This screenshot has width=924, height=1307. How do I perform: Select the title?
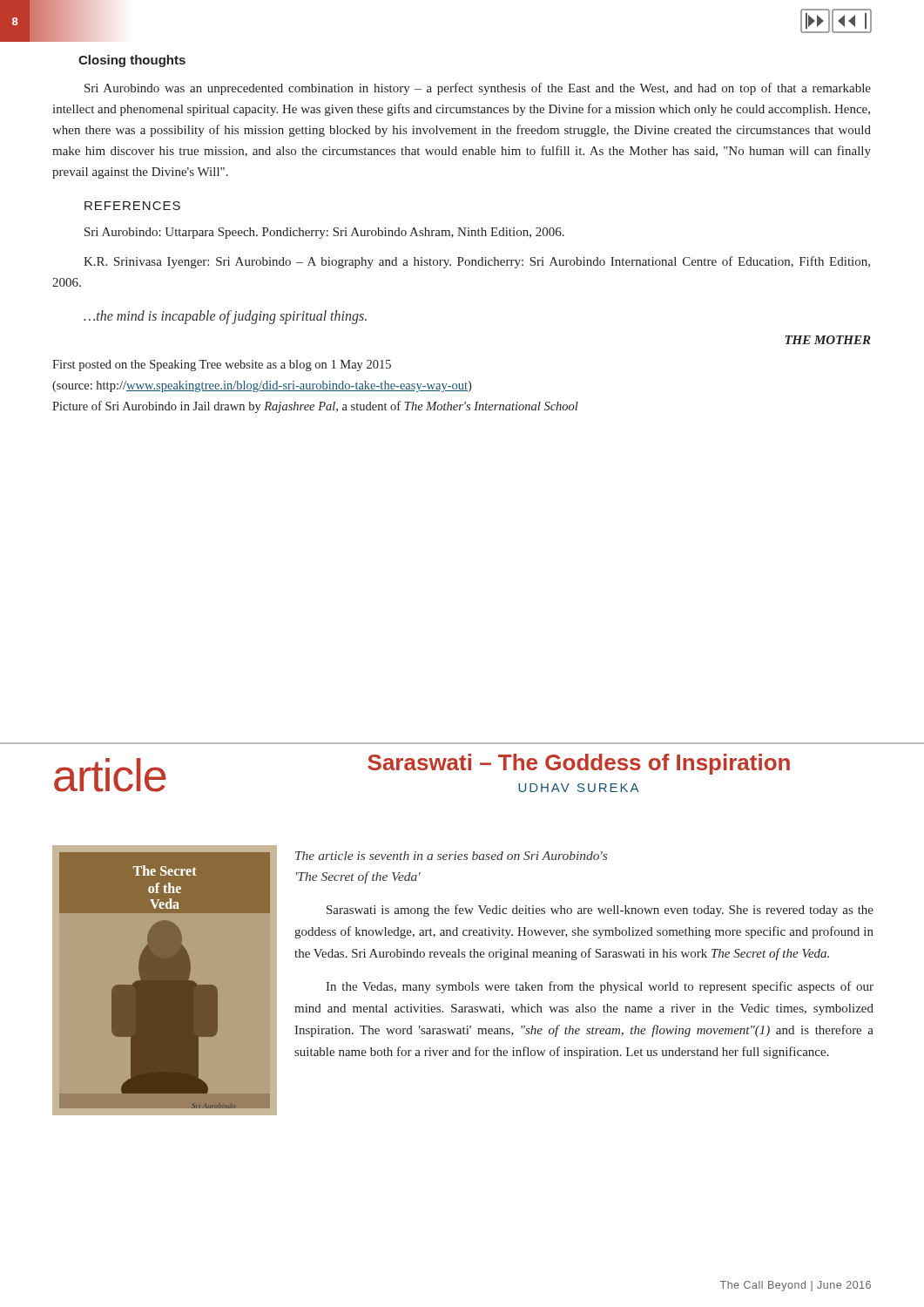[579, 762]
